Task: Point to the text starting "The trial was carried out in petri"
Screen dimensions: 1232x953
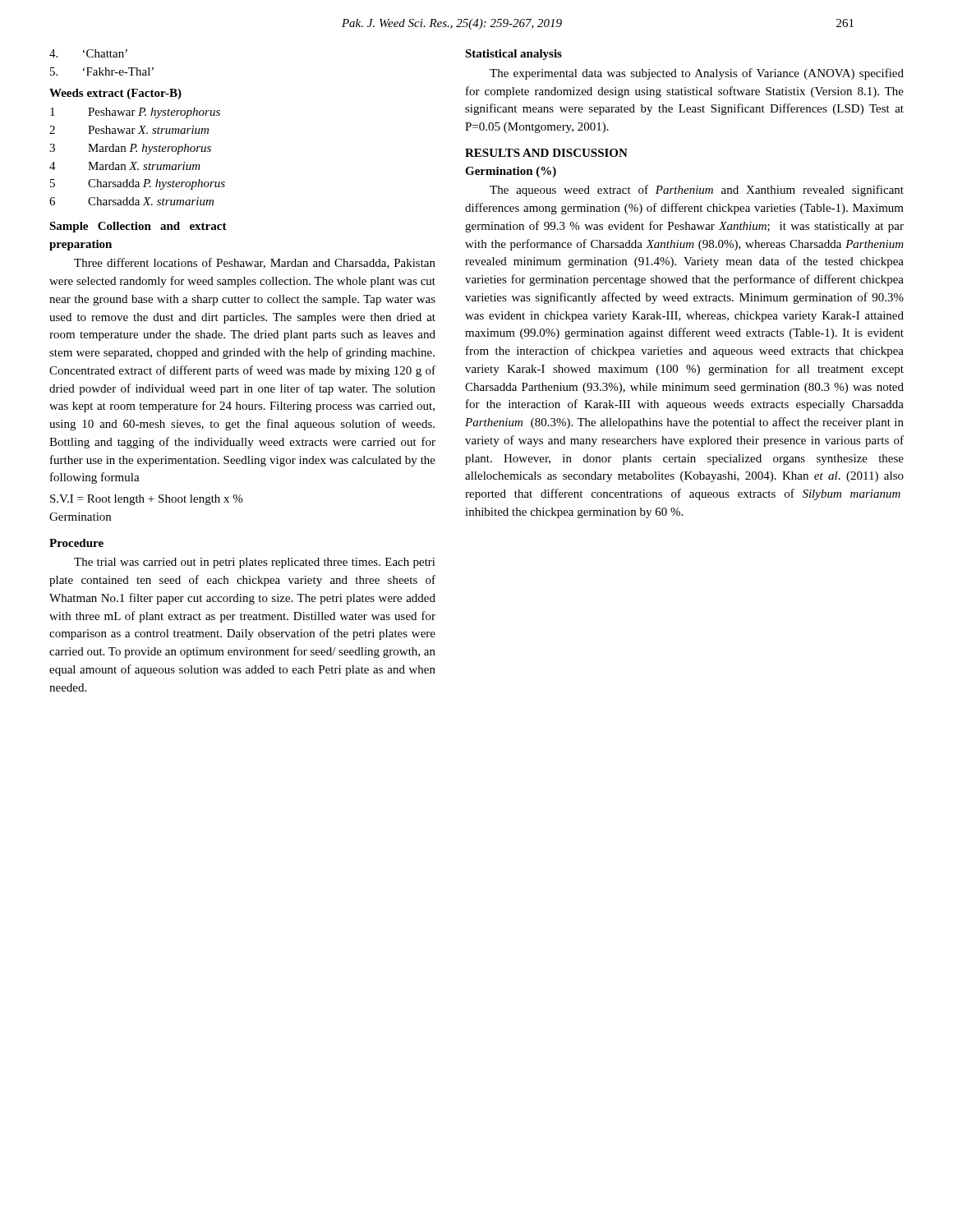Action: pyautogui.click(x=242, y=625)
